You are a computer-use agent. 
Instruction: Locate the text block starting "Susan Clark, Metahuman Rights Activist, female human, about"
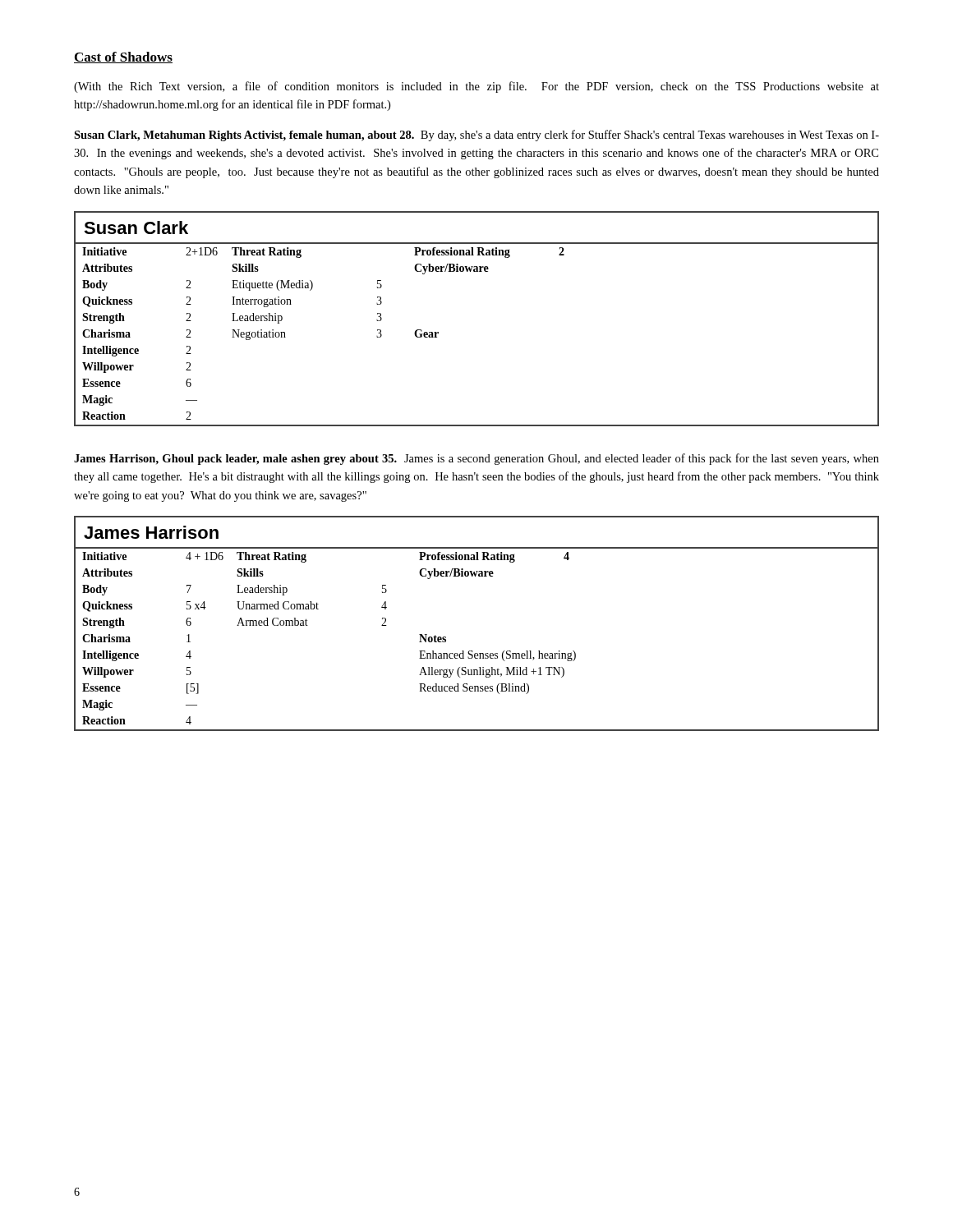[476, 162]
